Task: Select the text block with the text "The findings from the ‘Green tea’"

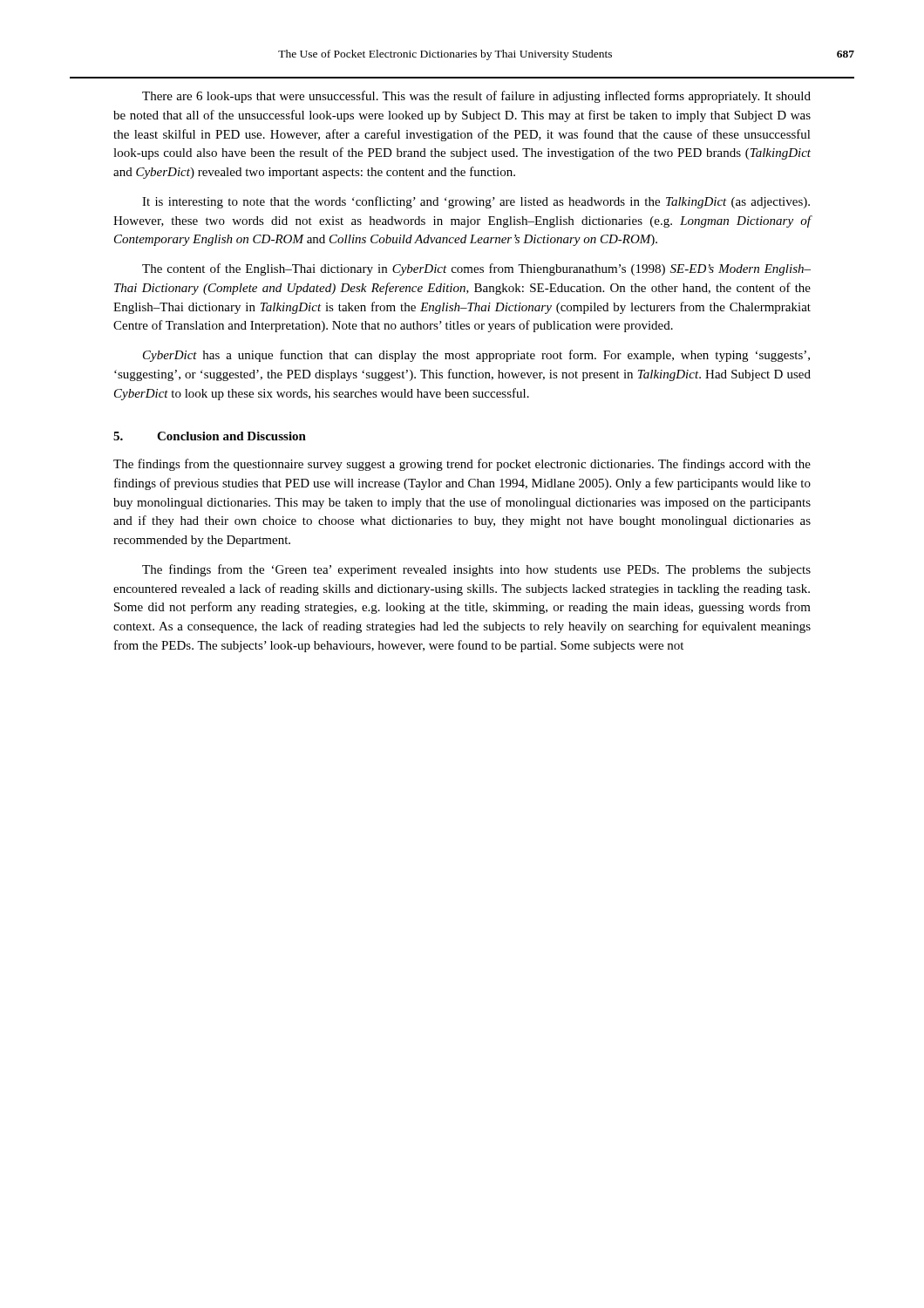Action: pyautogui.click(x=462, y=608)
